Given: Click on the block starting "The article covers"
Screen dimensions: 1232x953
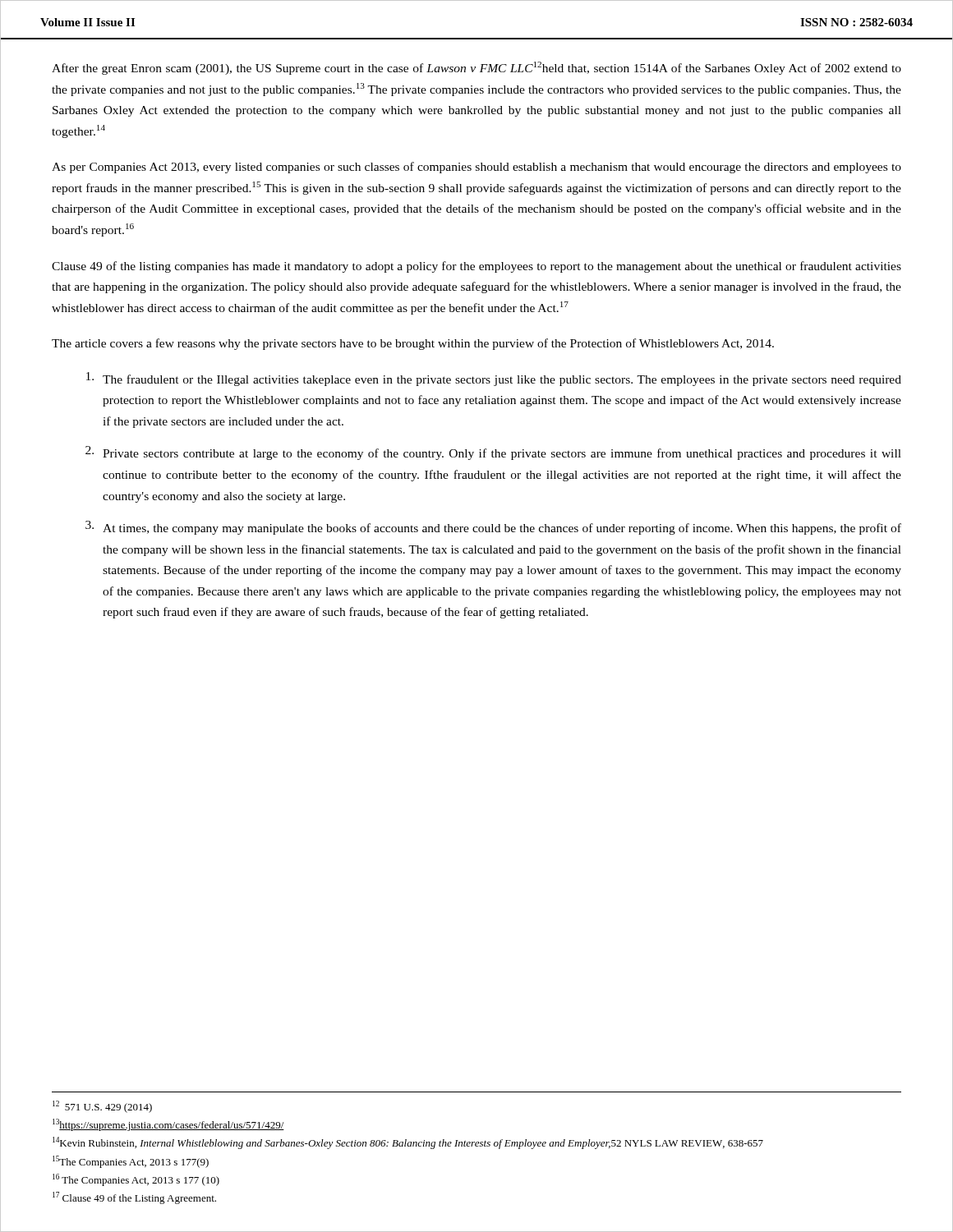Looking at the screenshot, I should tap(413, 343).
